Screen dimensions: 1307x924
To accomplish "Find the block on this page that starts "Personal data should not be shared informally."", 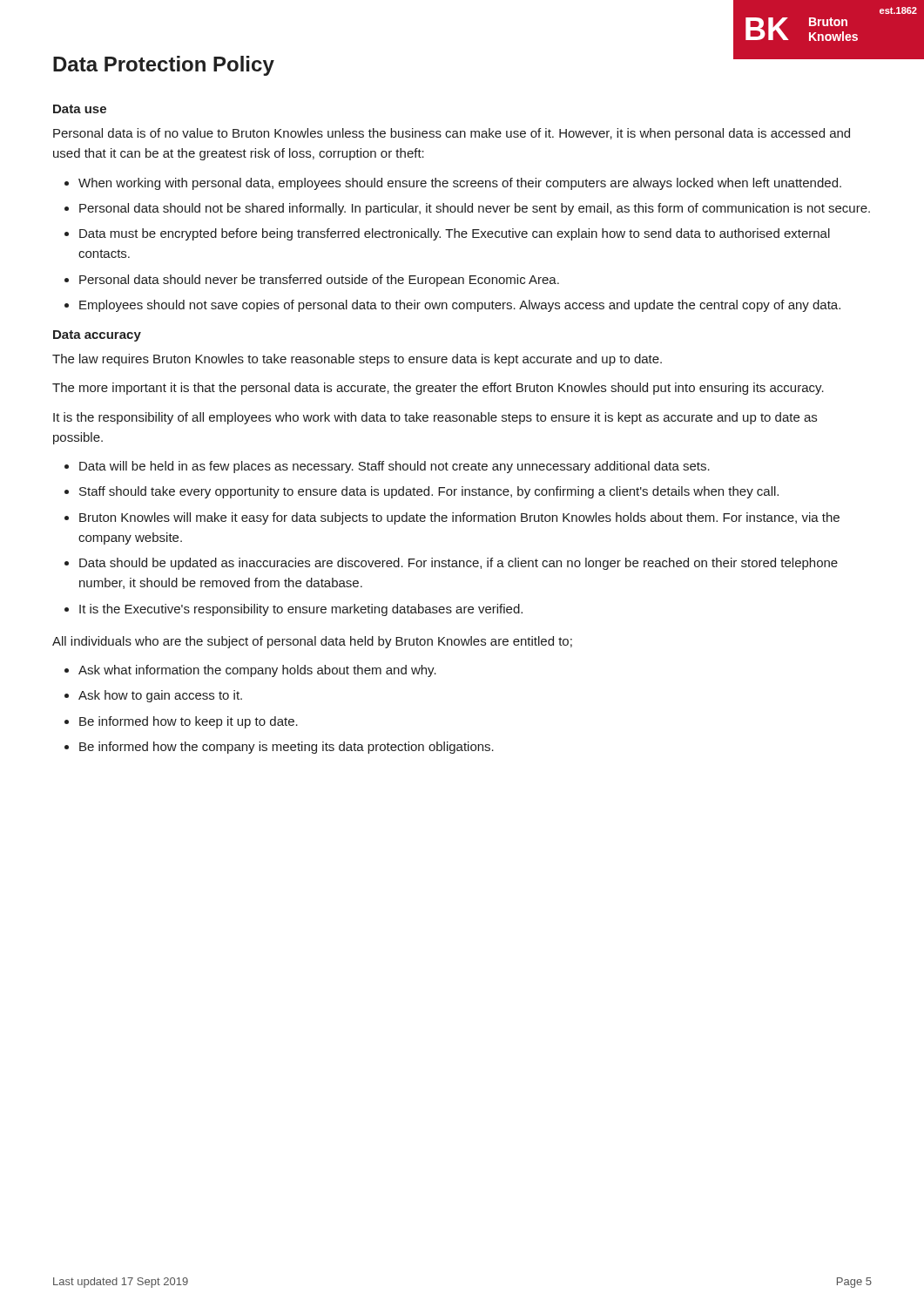I will click(475, 208).
